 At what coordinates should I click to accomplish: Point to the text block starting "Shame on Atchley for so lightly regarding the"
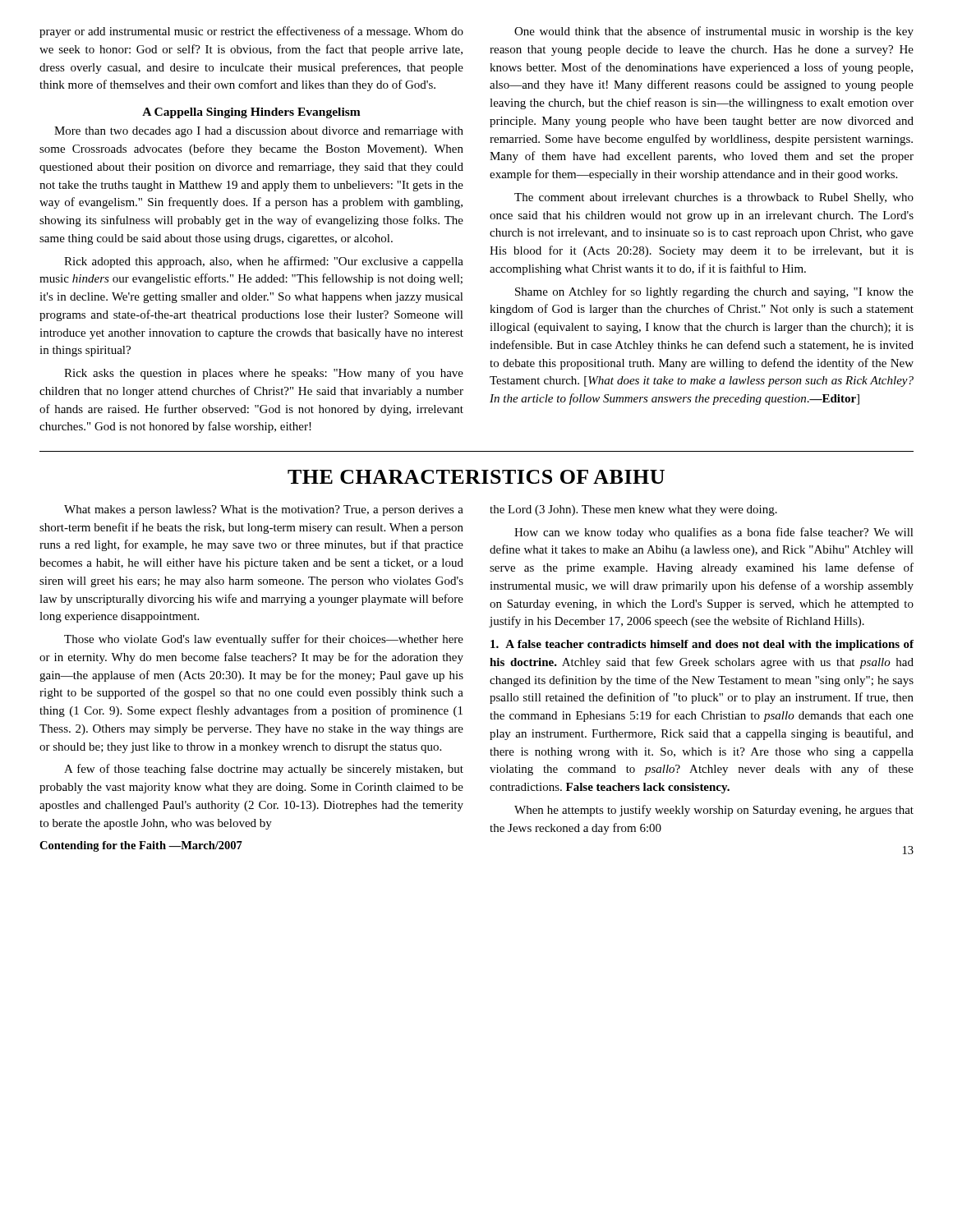[702, 346]
